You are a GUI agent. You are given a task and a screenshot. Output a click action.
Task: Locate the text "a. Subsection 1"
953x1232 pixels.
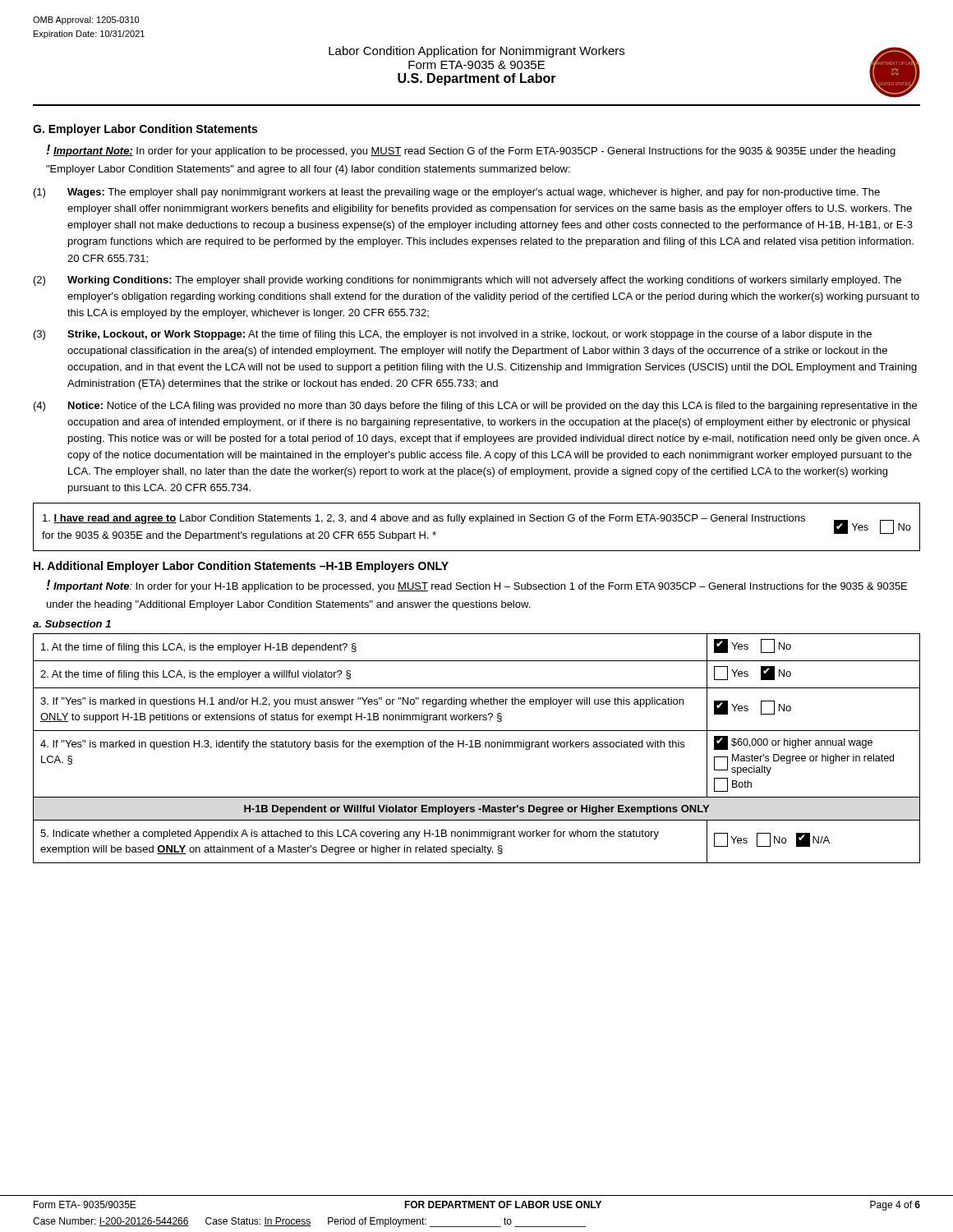[72, 624]
